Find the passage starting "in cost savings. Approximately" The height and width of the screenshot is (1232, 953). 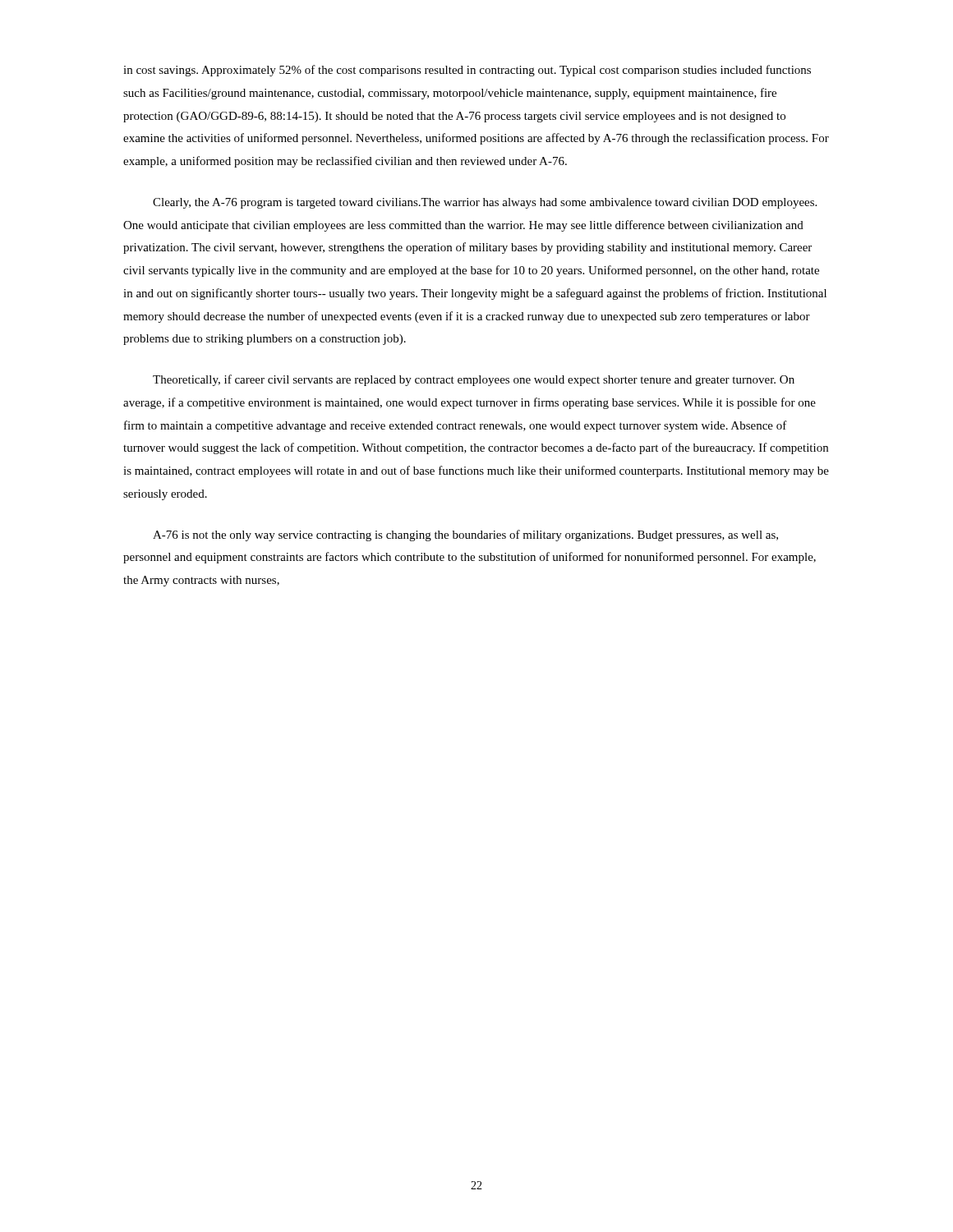pos(476,116)
